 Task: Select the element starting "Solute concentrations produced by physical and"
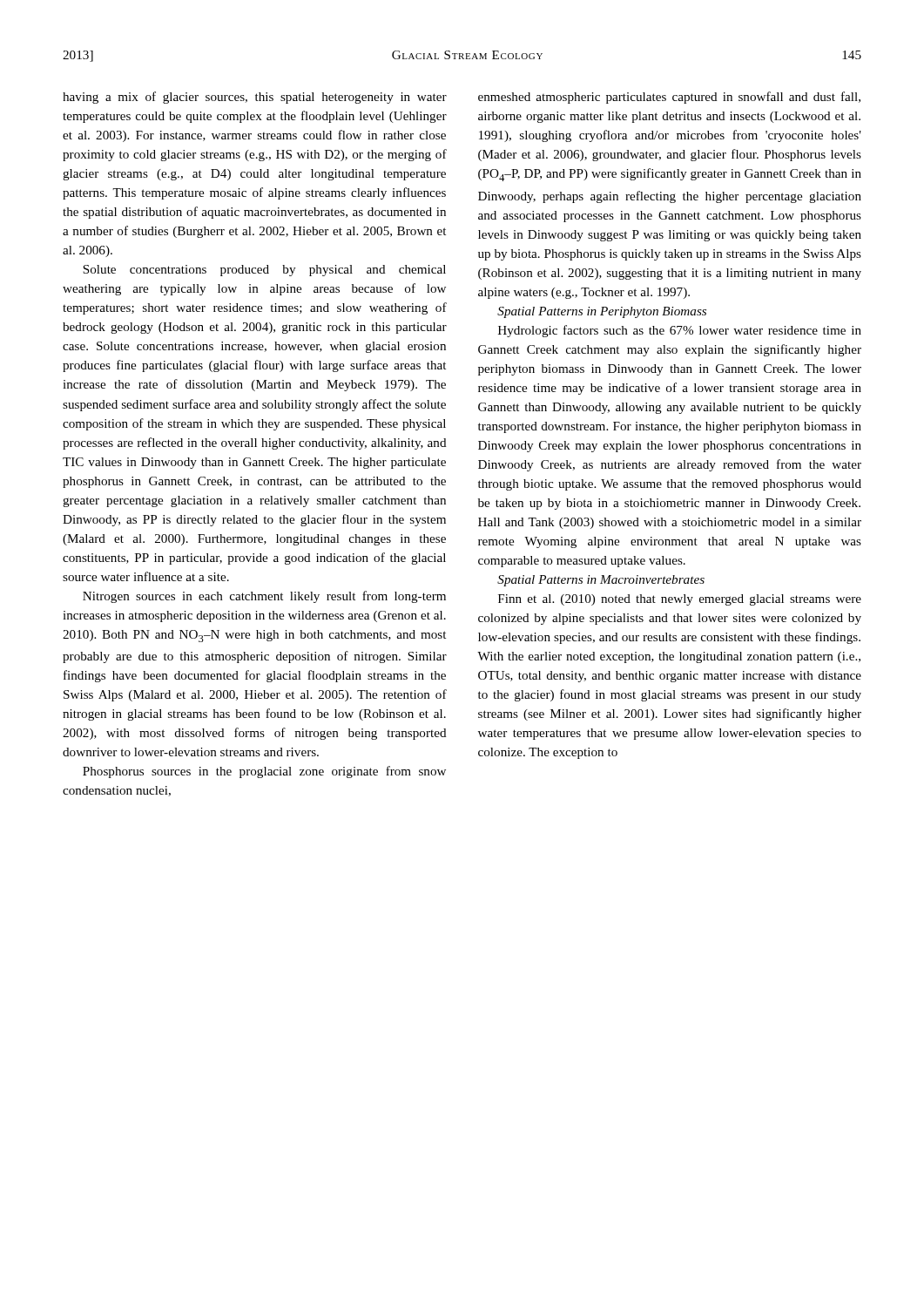coord(255,423)
